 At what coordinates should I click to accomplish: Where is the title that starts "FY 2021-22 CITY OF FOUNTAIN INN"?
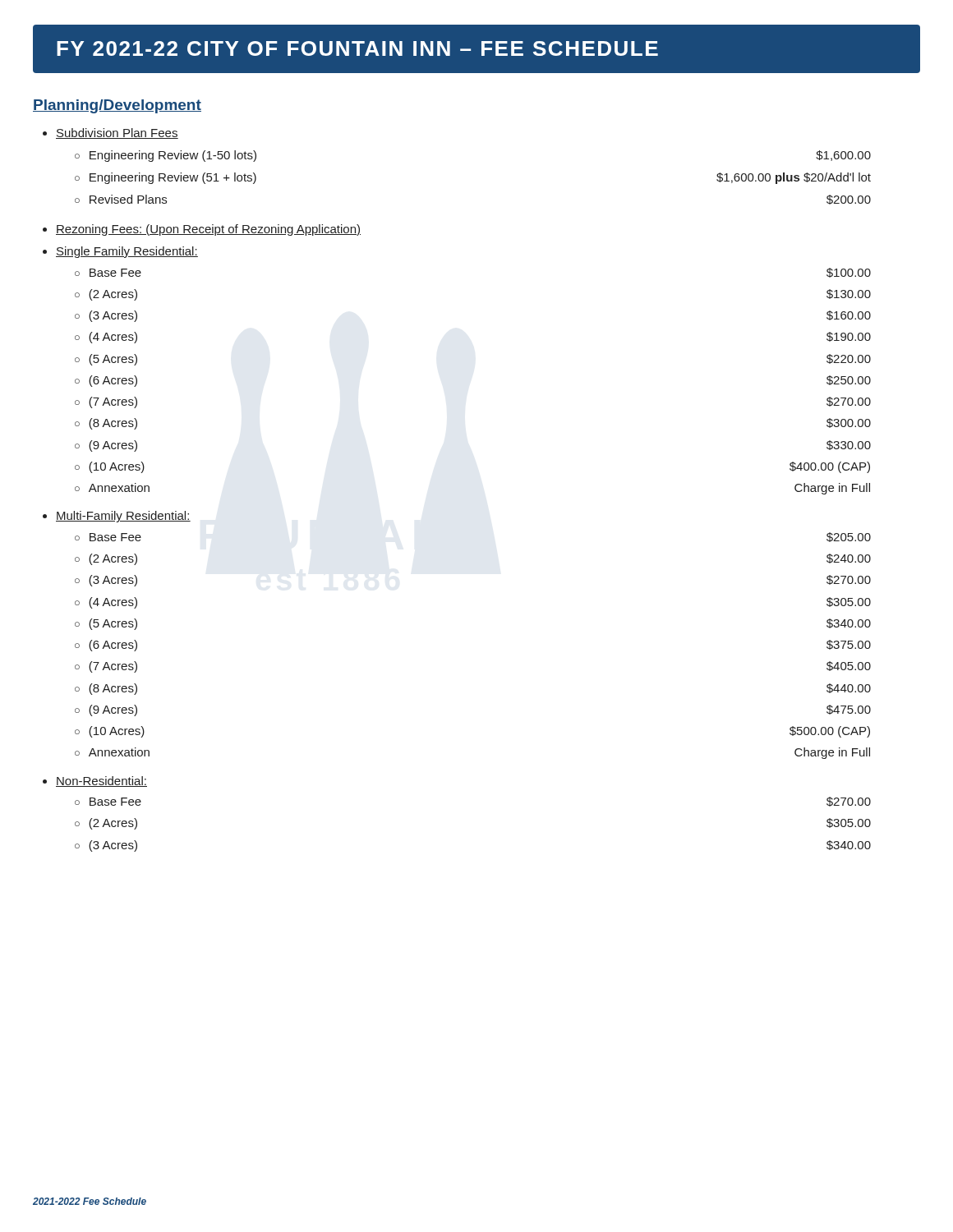pos(476,49)
